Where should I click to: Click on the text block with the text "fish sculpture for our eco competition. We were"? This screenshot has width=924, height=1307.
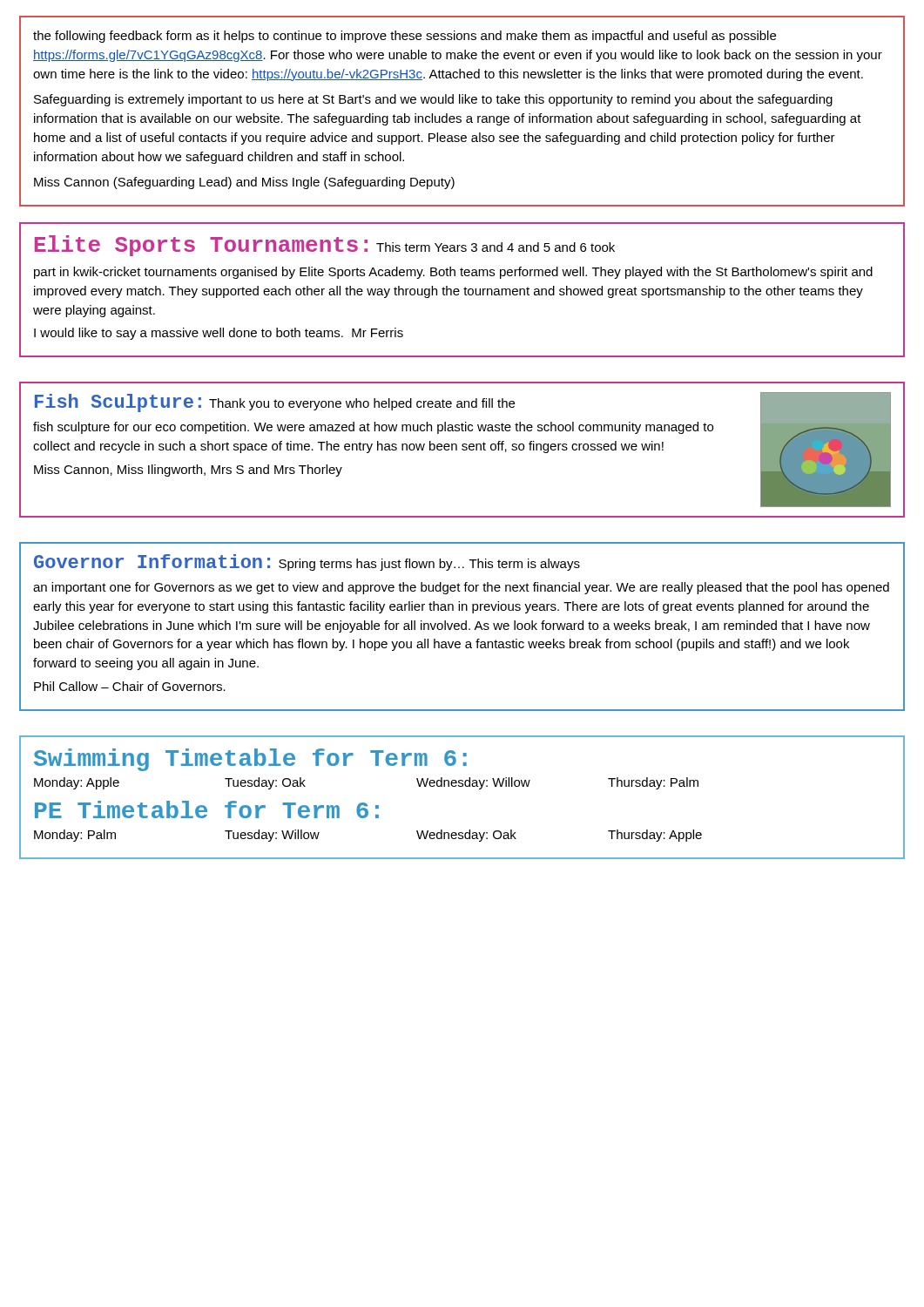tap(390, 448)
